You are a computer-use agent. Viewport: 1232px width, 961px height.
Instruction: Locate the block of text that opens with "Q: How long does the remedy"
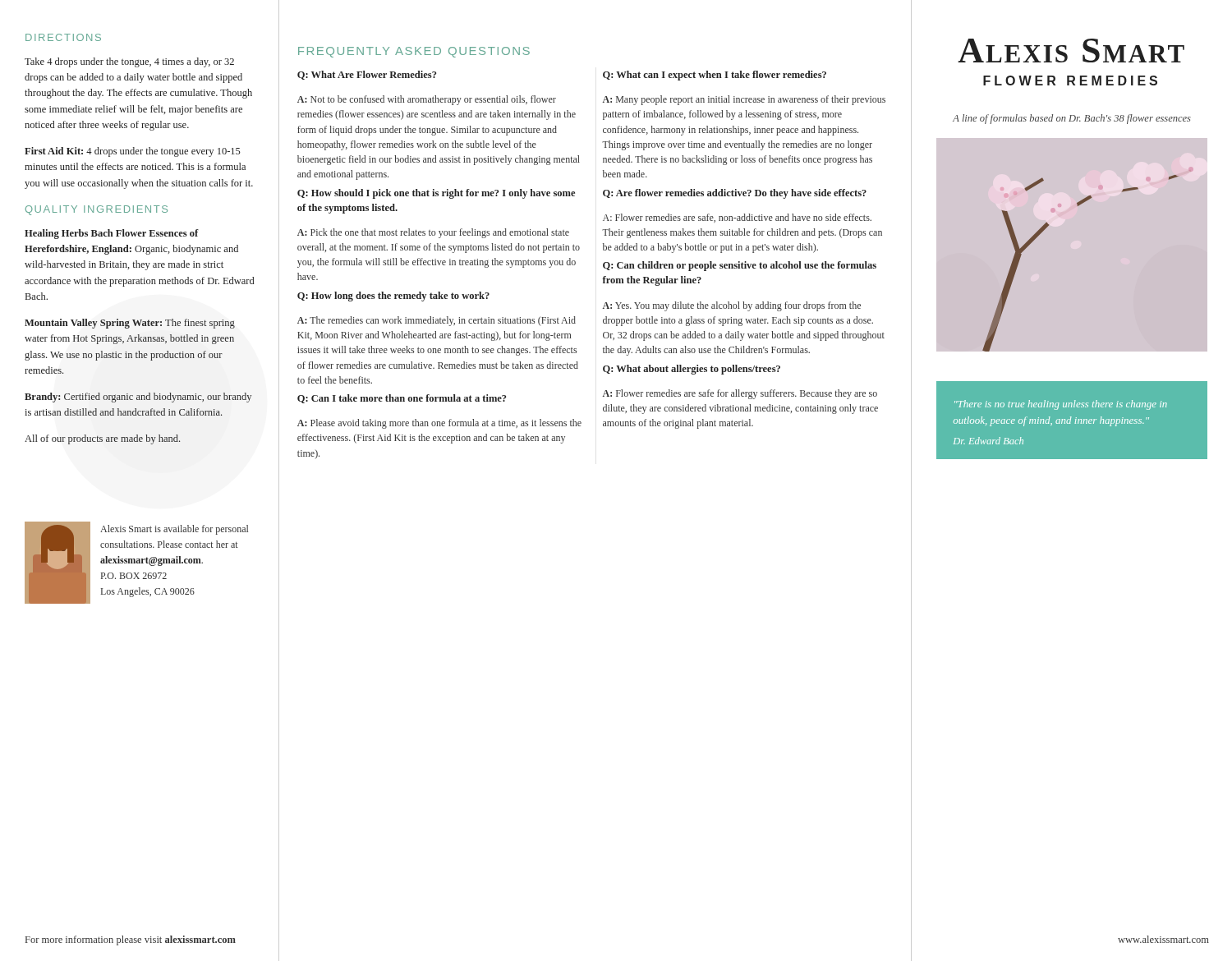coord(440,338)
